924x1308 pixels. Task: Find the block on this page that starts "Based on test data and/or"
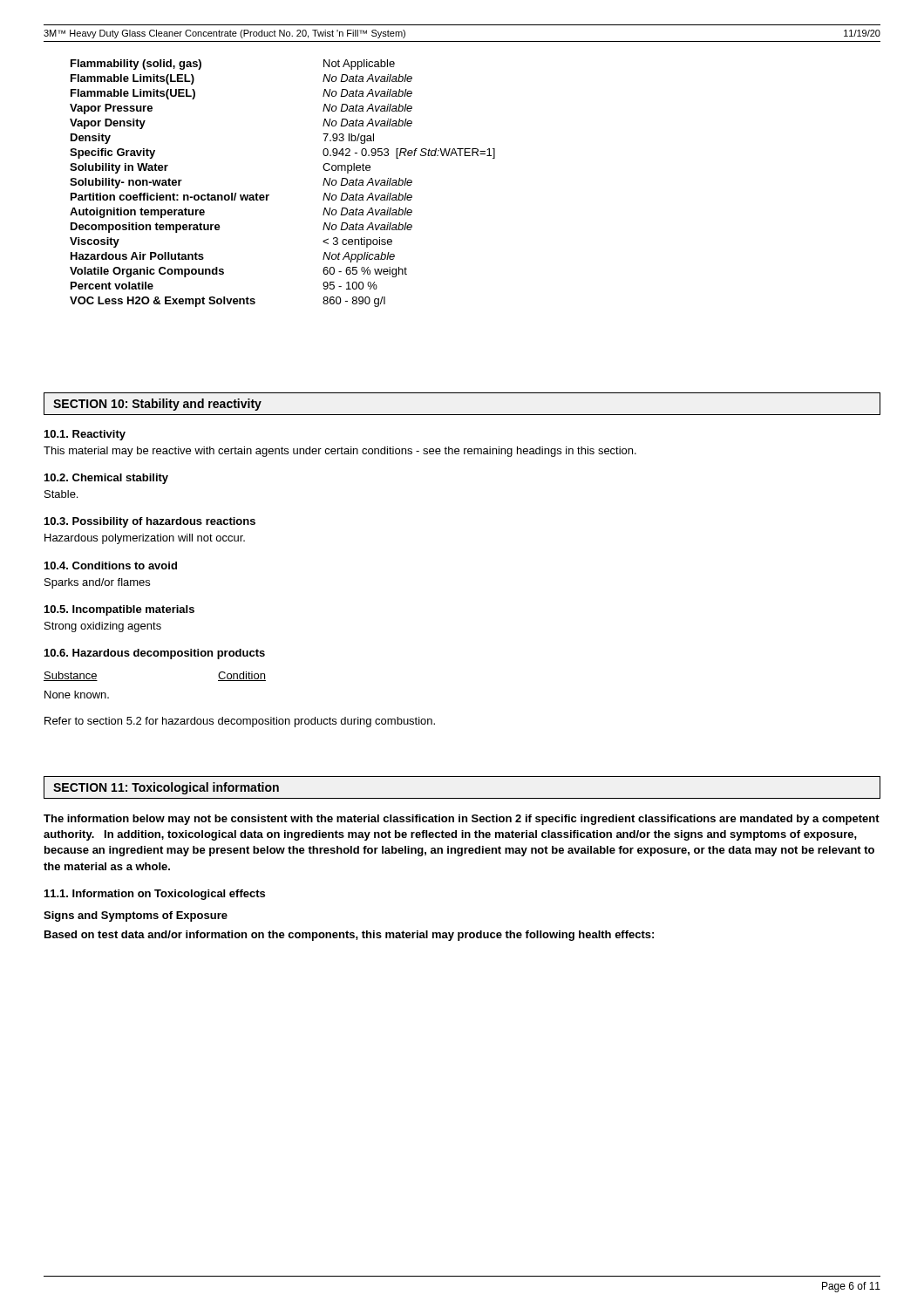349,934
